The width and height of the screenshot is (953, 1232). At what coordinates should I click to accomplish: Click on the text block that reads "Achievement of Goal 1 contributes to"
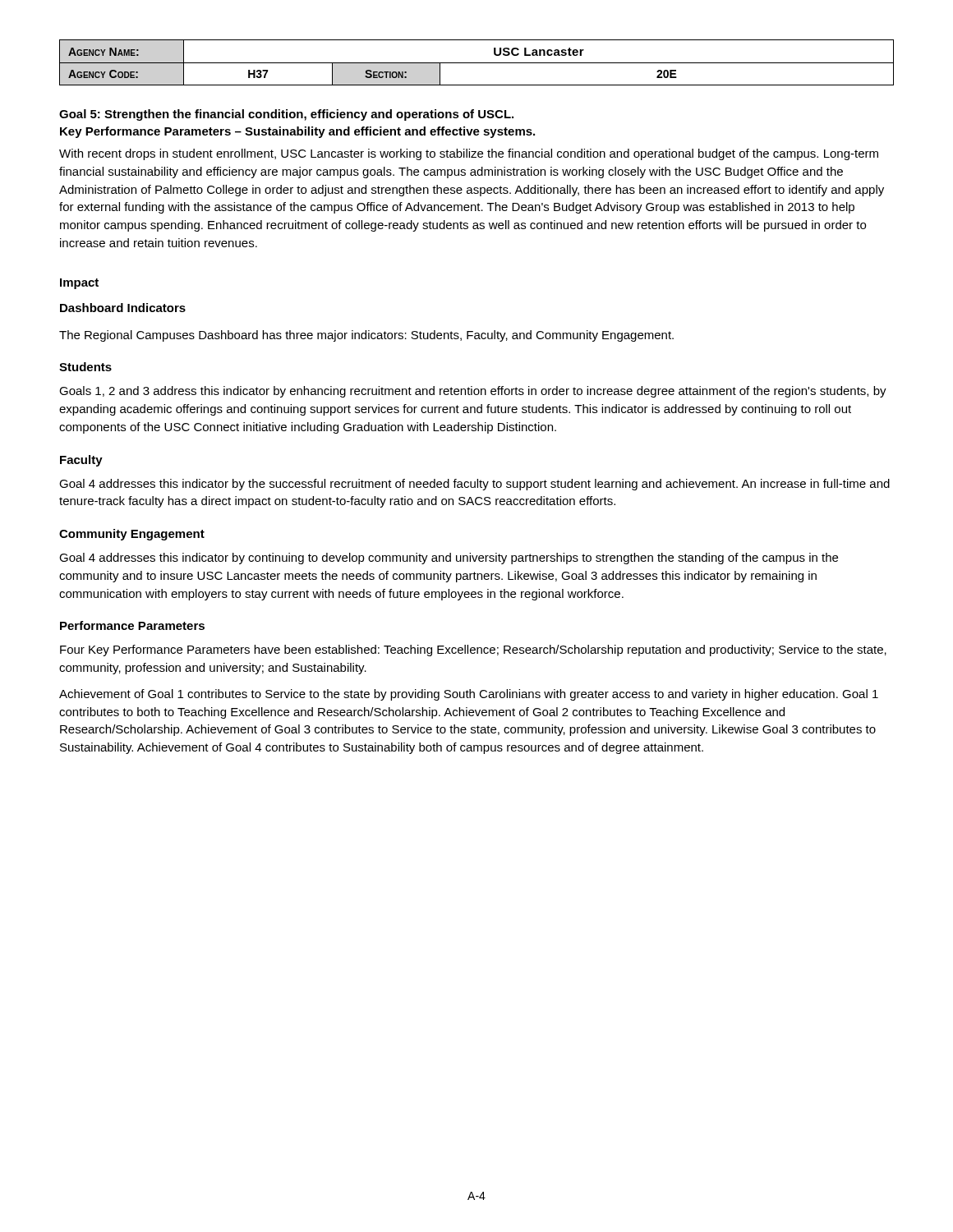469,720
